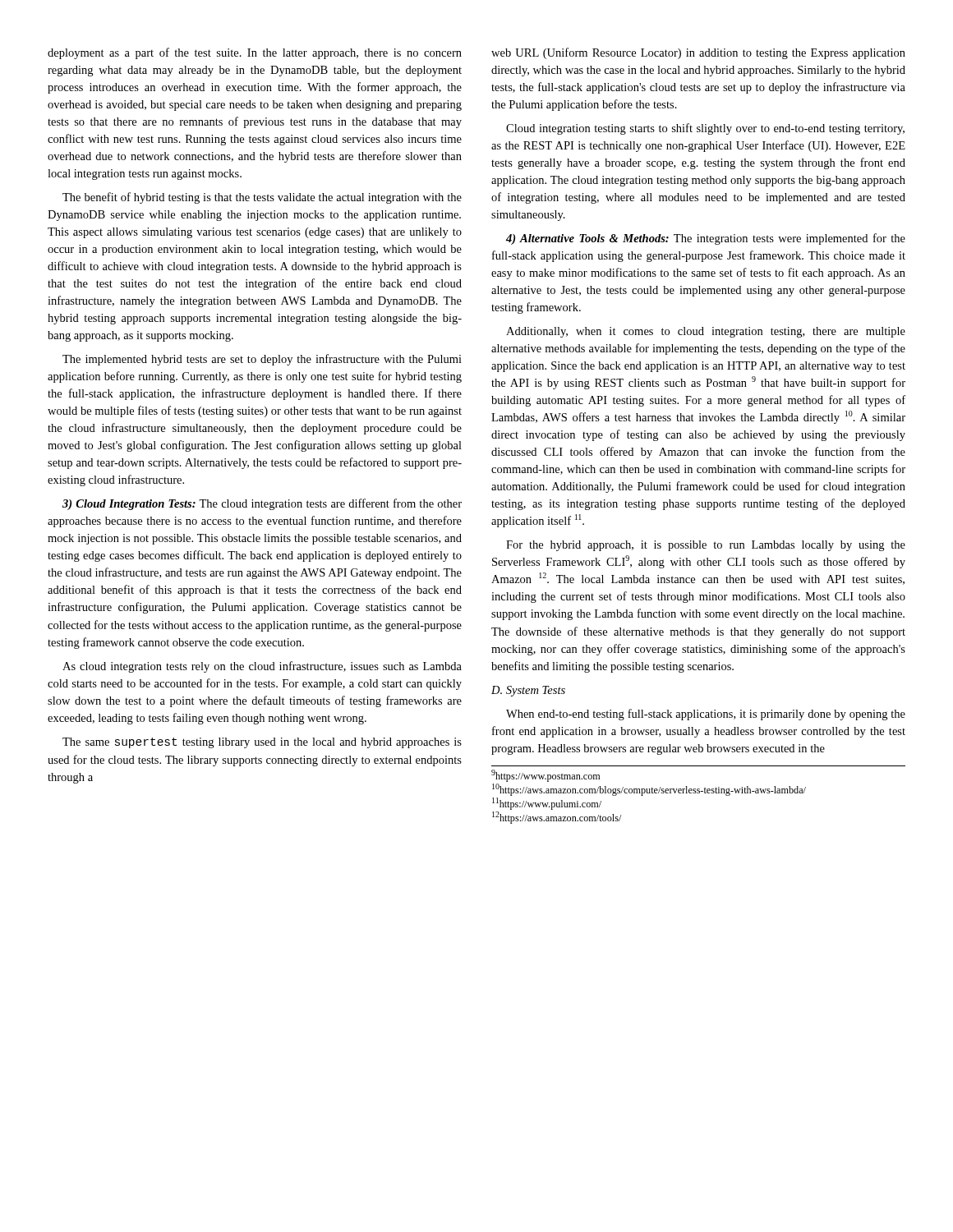Locate the block starting "The benefit of hybrid testing is that the"
Screen dimensions: 1232x953
[255, 267]
